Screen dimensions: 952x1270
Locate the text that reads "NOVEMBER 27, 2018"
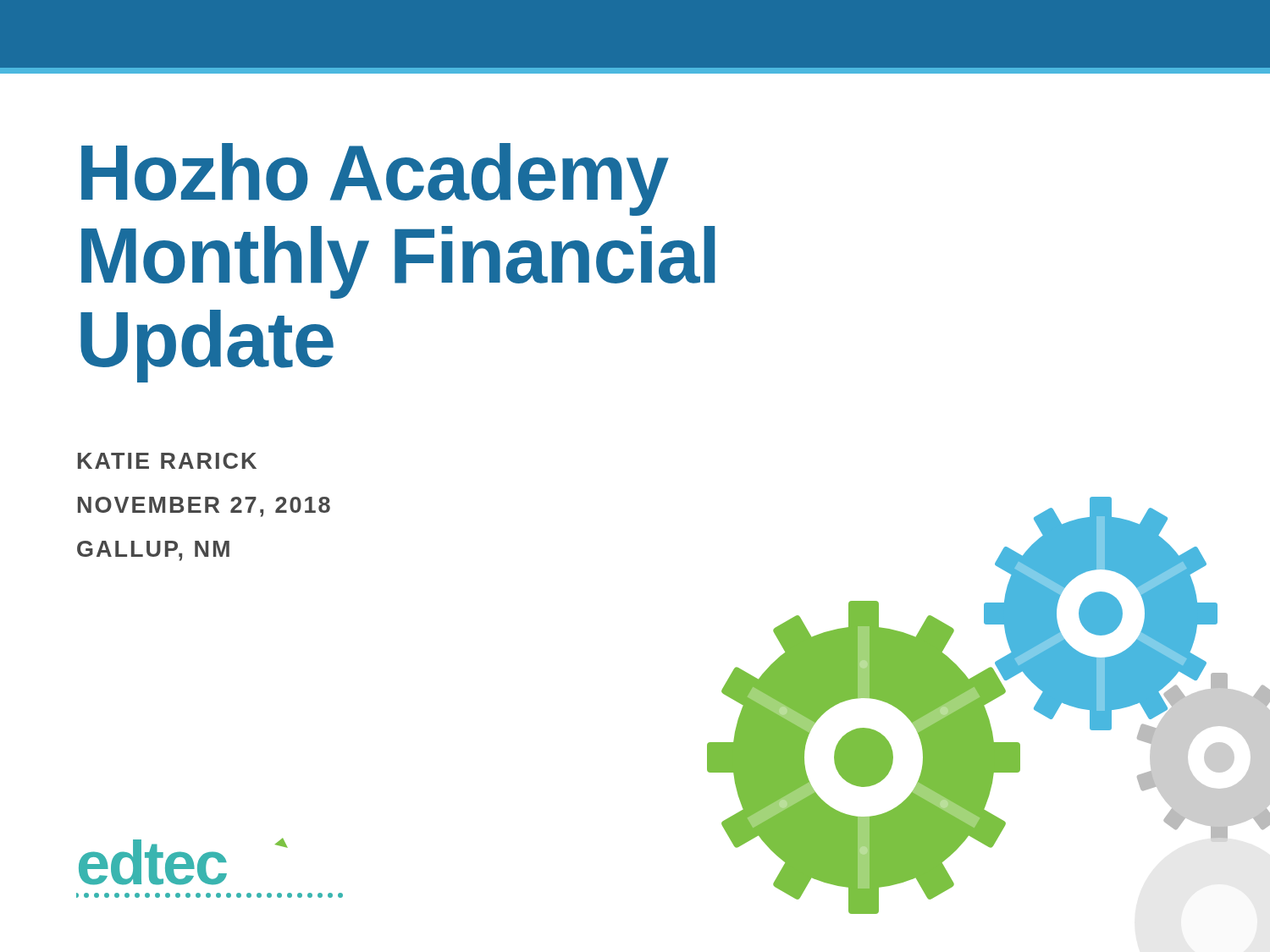(x=204, y=505)
